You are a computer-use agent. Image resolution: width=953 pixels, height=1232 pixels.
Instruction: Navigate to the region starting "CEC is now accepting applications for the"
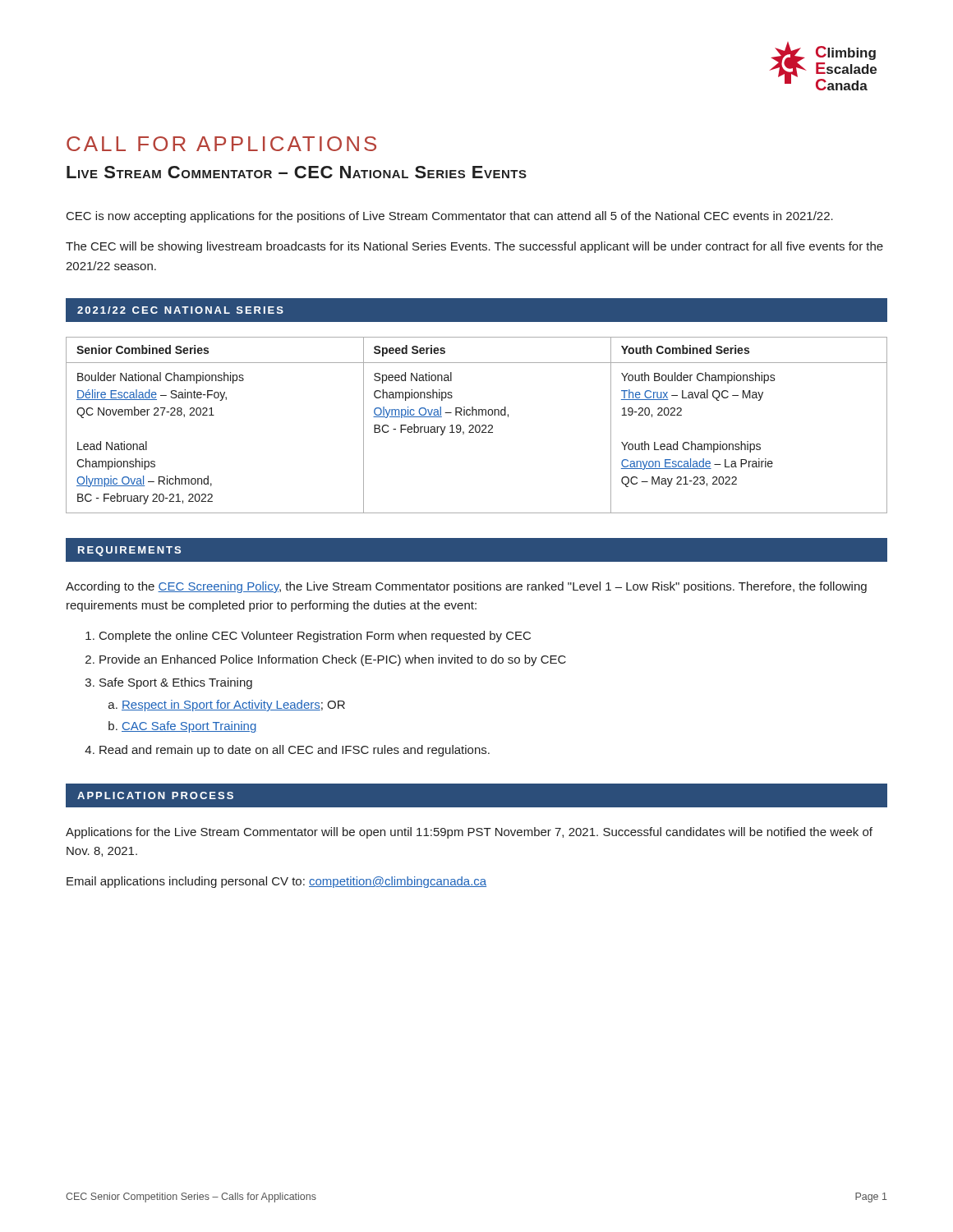tap(450, 216)
